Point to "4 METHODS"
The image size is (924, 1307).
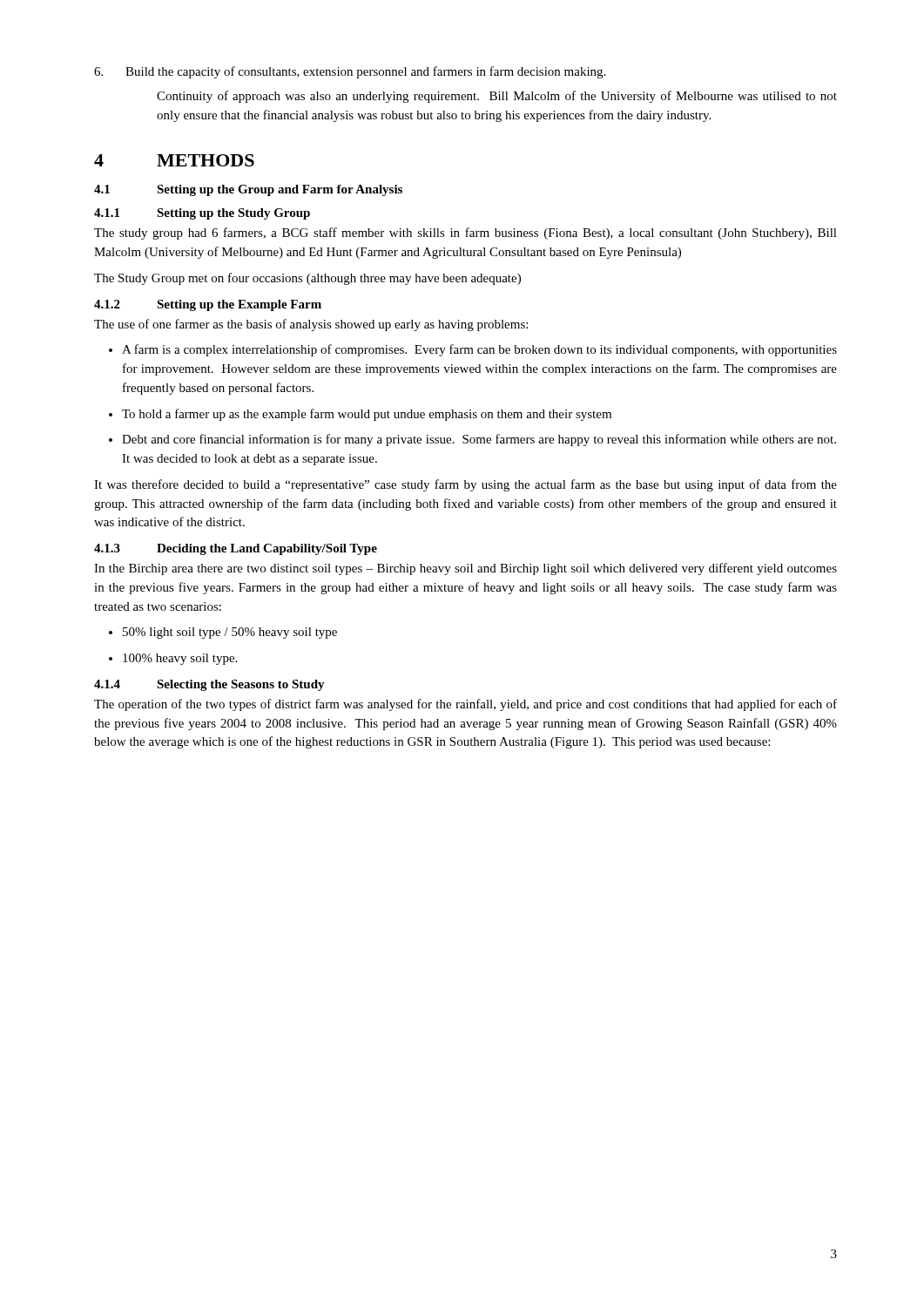tap(174, 161)
